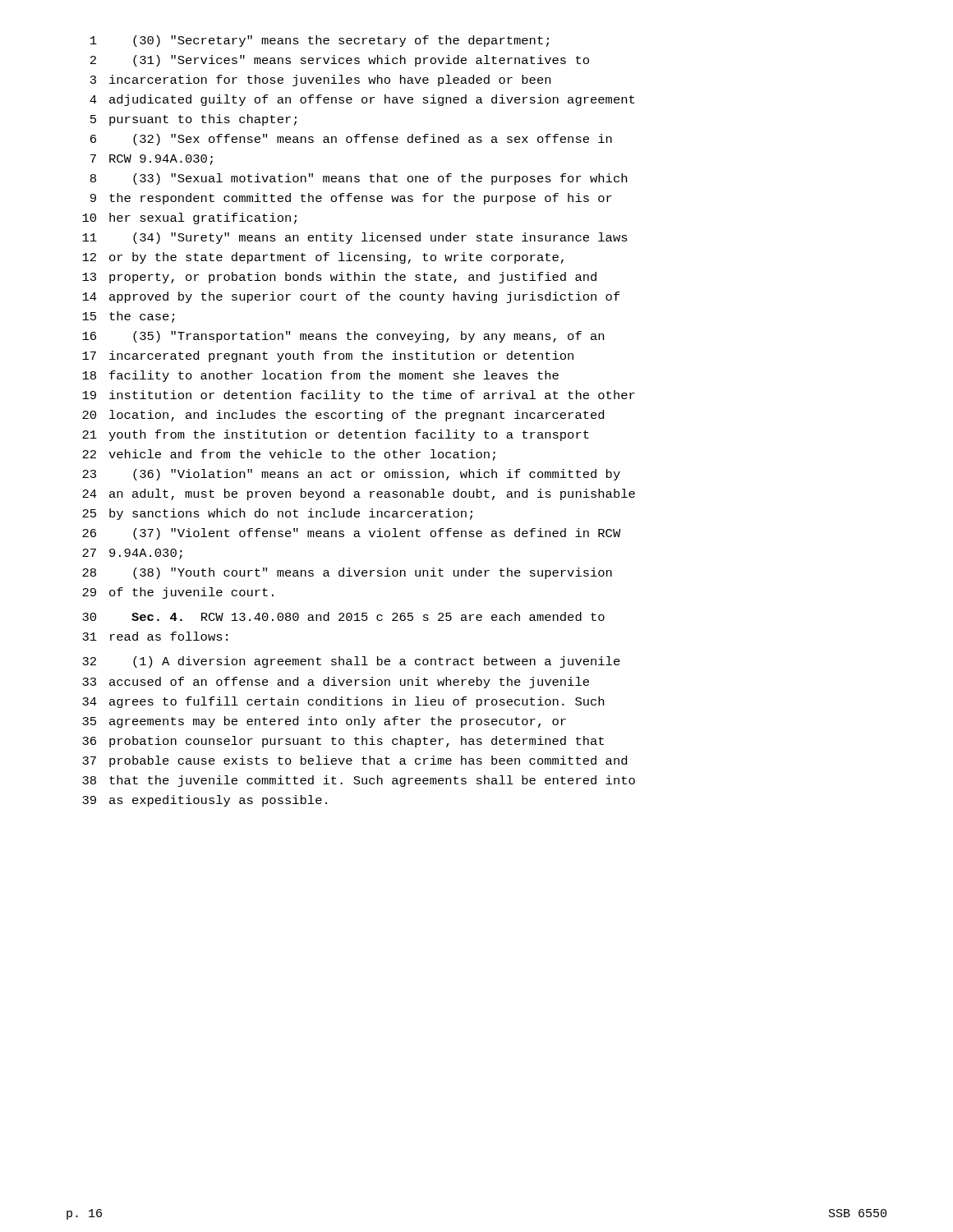Locate the list item that says "25 by sanctions which"
The height and width of the screenshot is (1232, 953).
[x=476, y=514]
